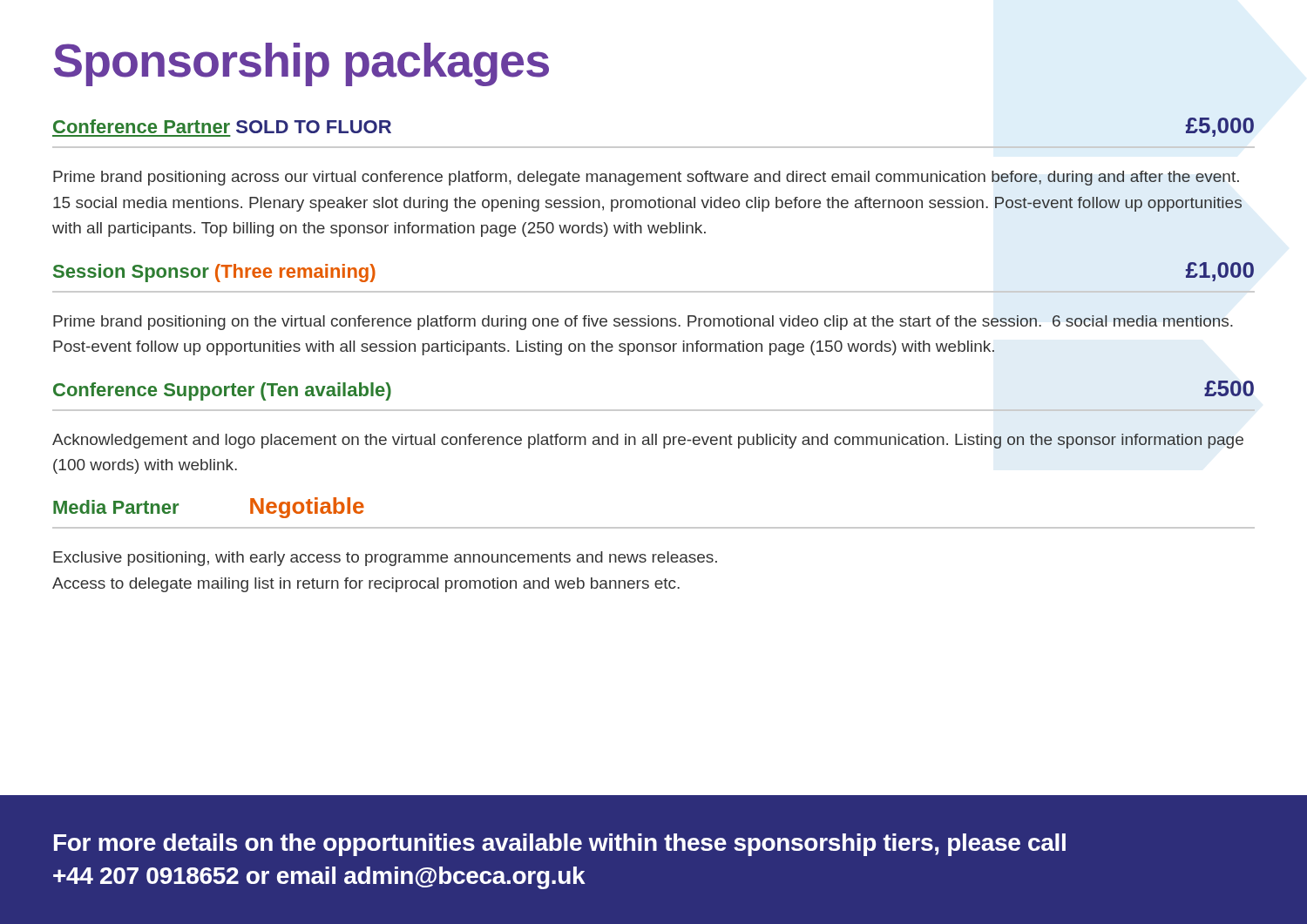Click where it says "Sponsorship packages"
Screen dimensions: 924x1307
pyautogui.click(x=301, y=60)
